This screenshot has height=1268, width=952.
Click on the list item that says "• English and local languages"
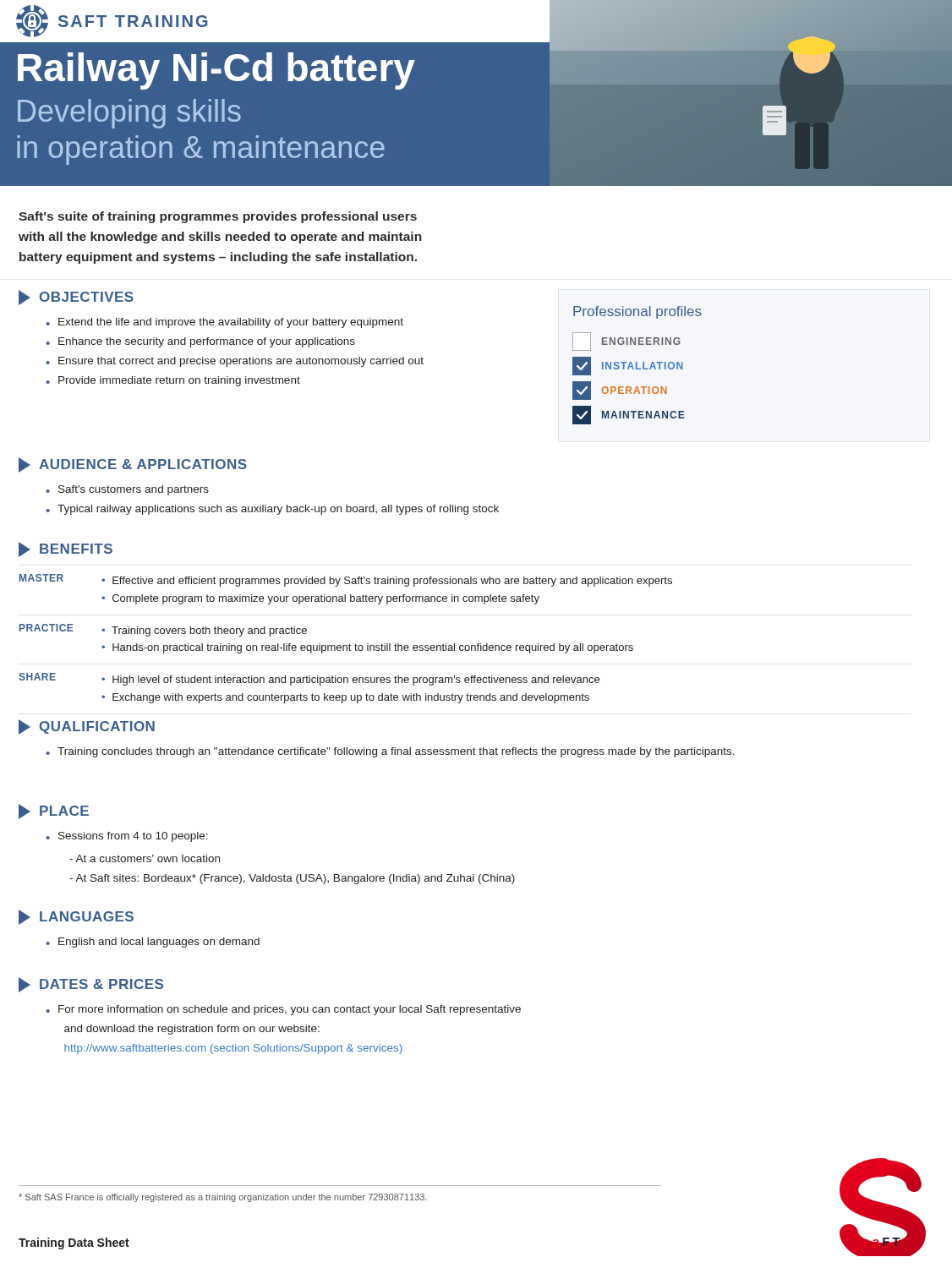[x=153, y=942]
